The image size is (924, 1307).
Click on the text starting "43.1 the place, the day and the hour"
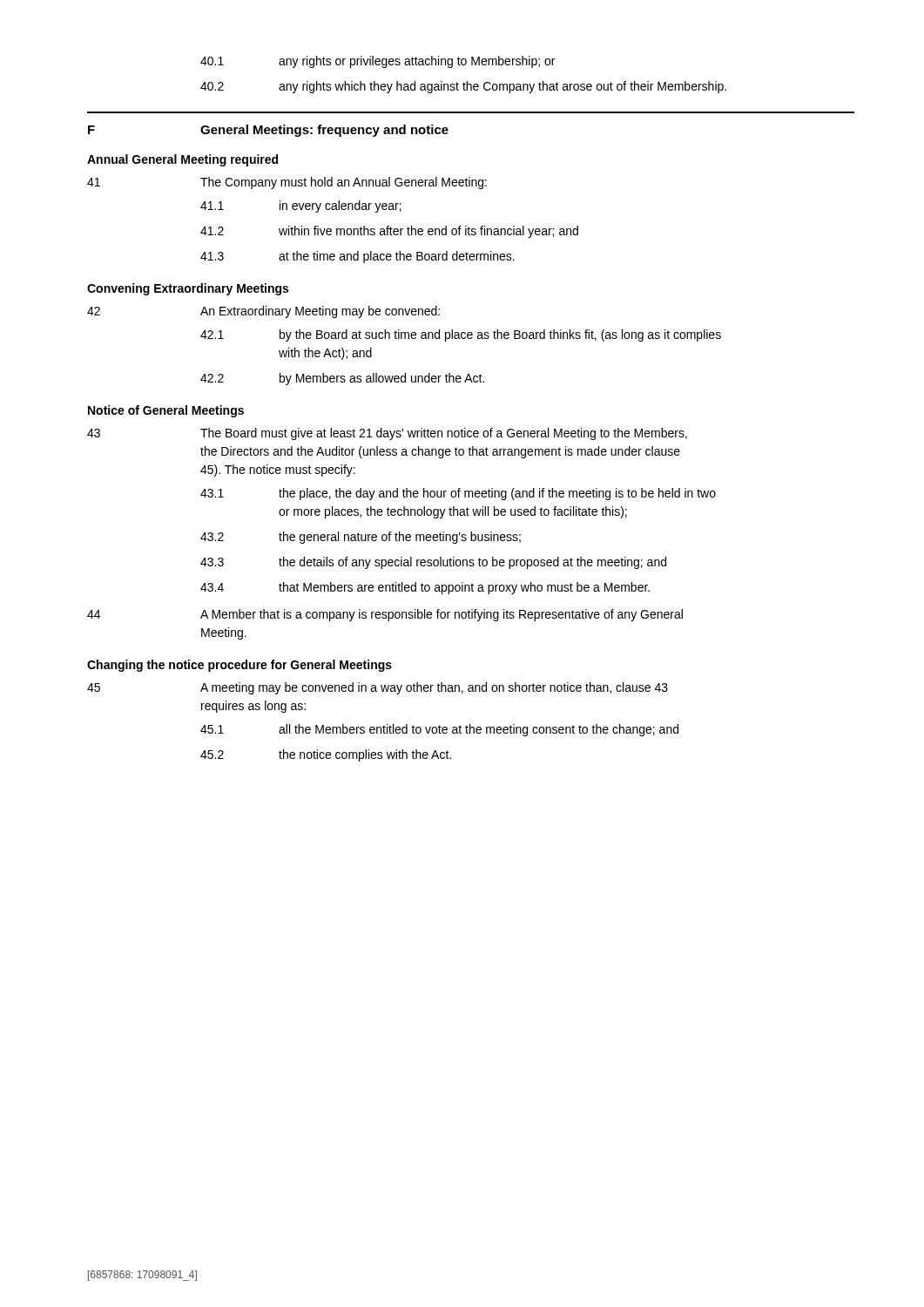(527, 503)
